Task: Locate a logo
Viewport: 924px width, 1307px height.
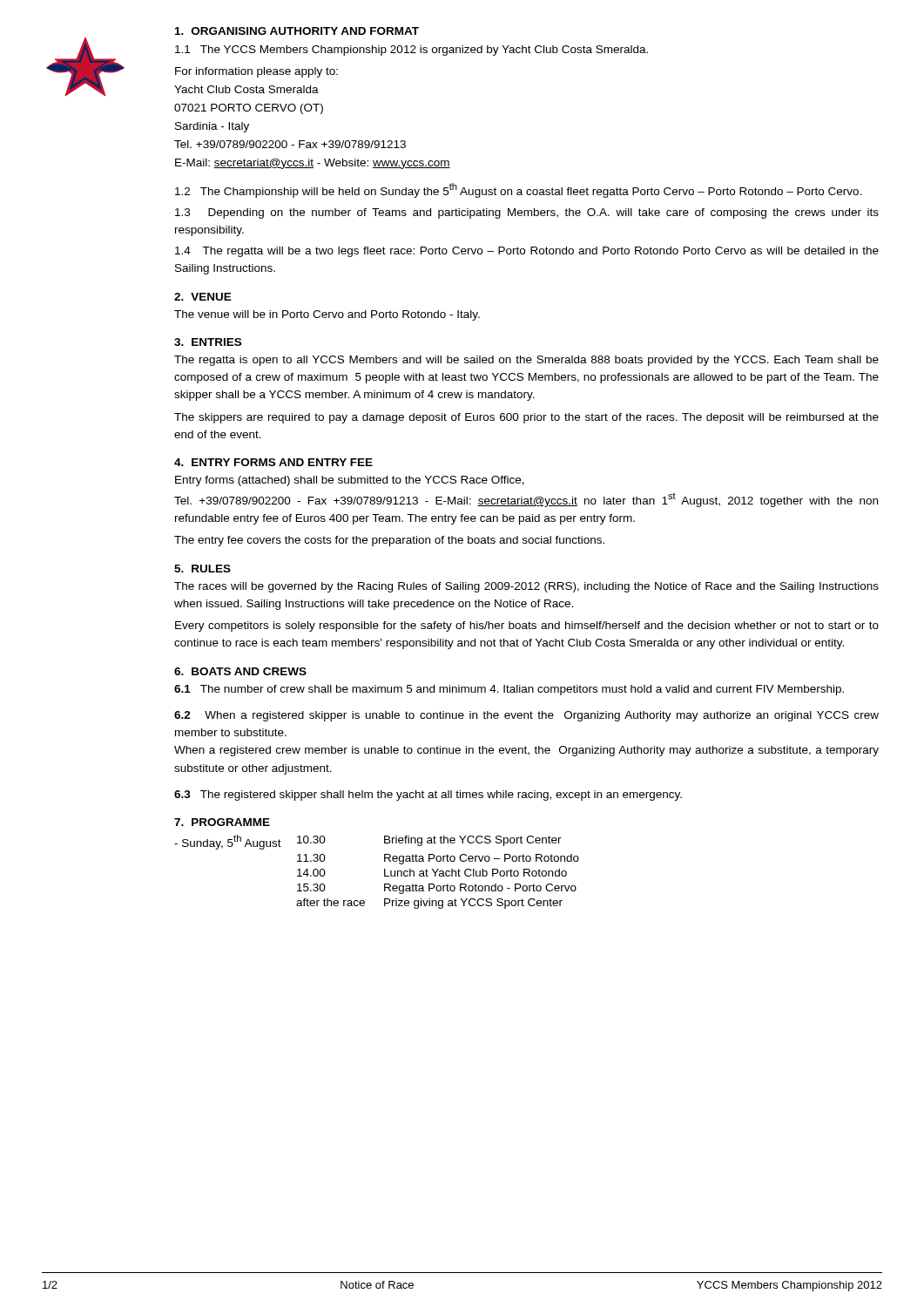Action: pos(85,72)
